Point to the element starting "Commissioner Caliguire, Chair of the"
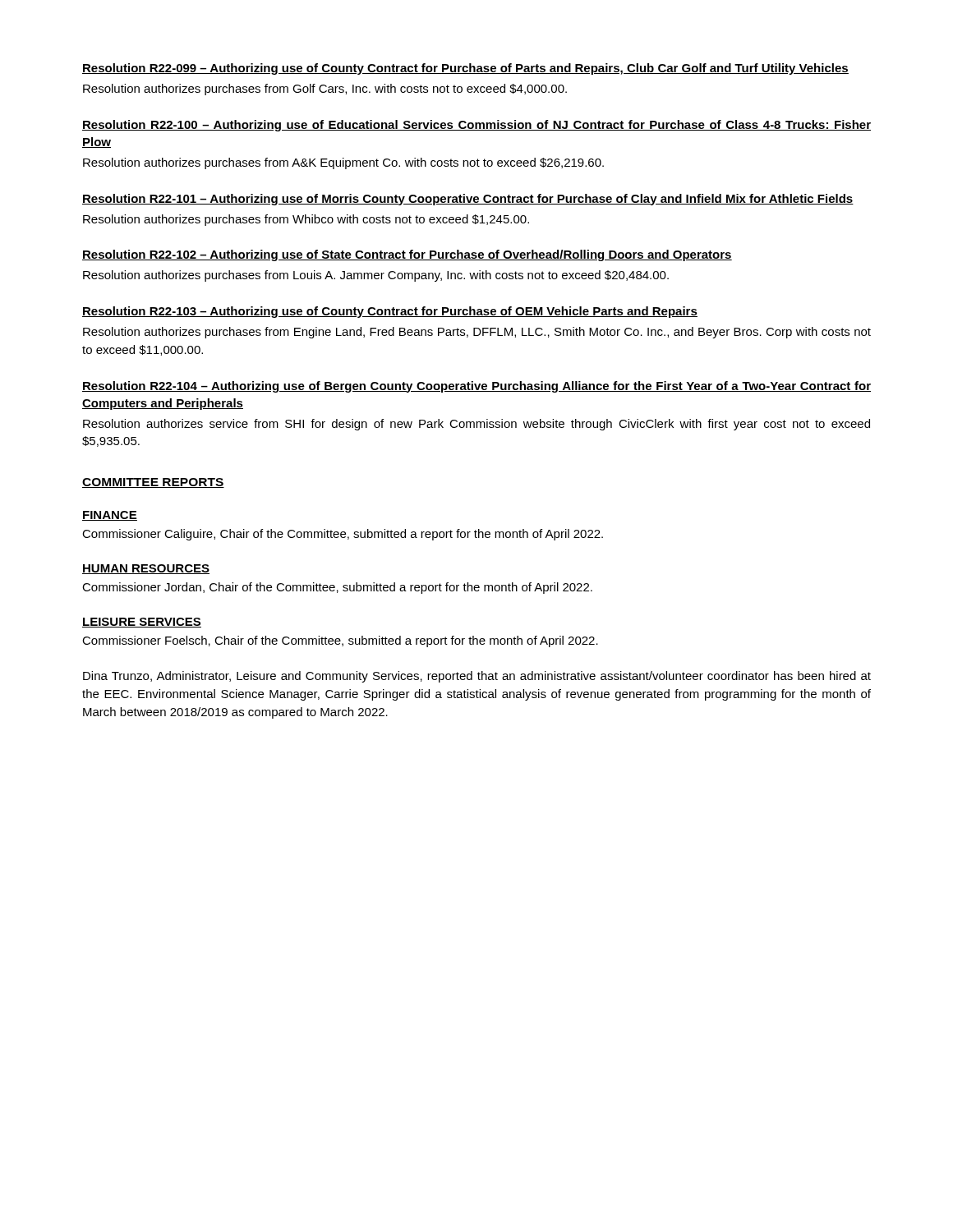 pyautogui.click(x=343, y=533)
